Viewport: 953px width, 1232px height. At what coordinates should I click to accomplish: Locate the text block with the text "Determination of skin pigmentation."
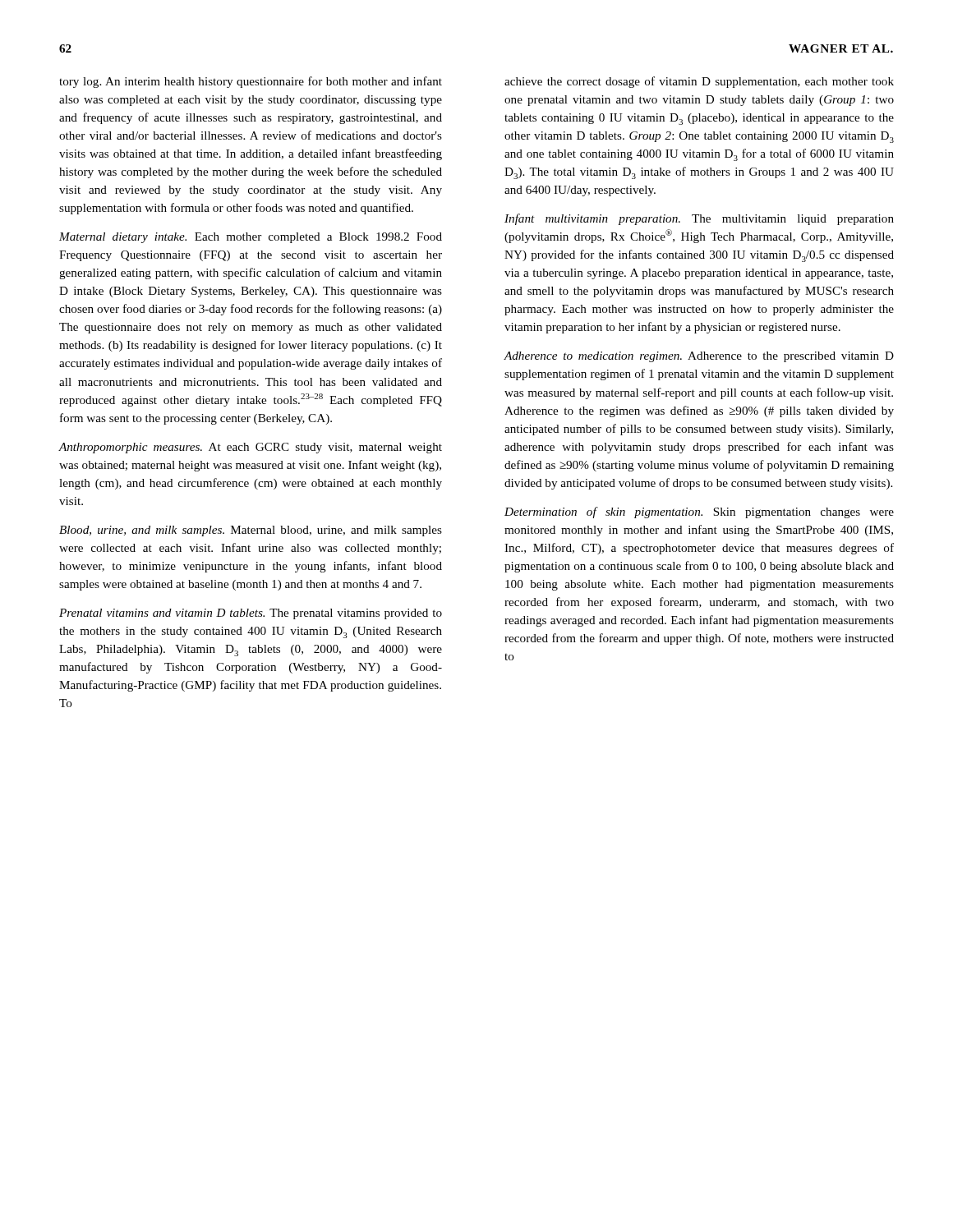tap(699, 583)
